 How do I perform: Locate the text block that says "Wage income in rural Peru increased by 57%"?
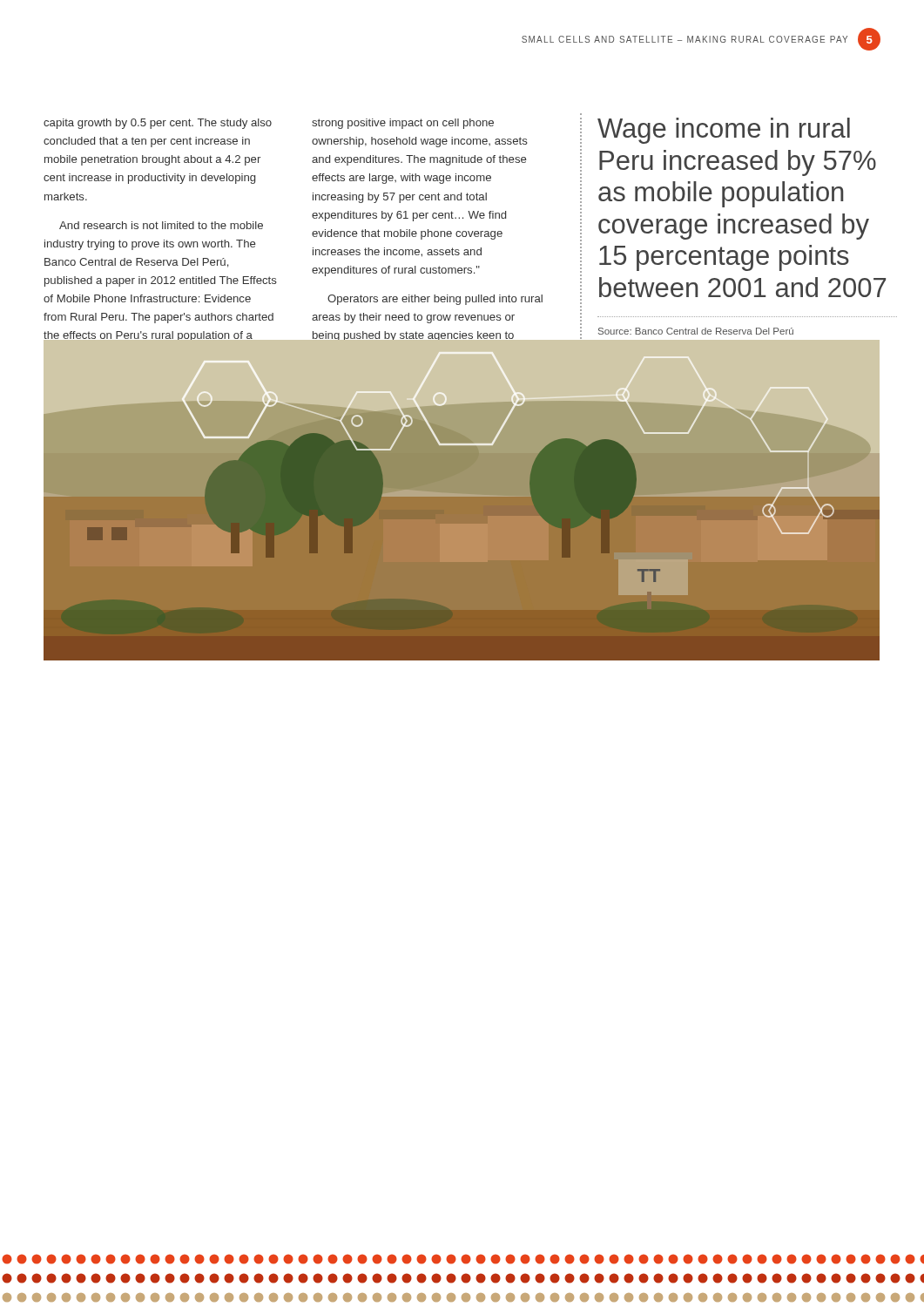pyautogui.click(x=747, y=226)
